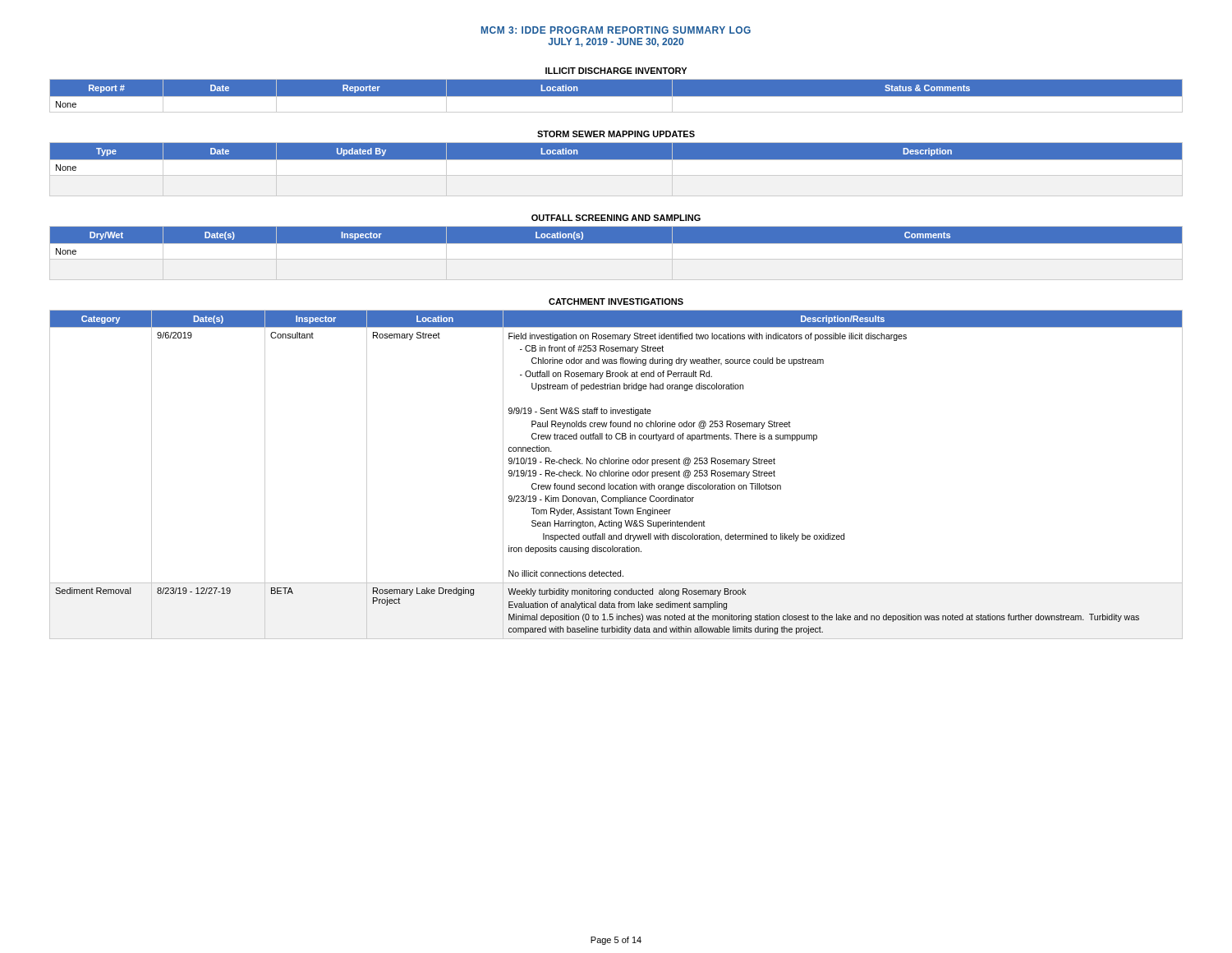The height and width of the screenshot is (953, 1232).
Task: Find the text block starting "MCM 3: IDDE PROGRAM REPORTING"
Action: pos(616,36)
